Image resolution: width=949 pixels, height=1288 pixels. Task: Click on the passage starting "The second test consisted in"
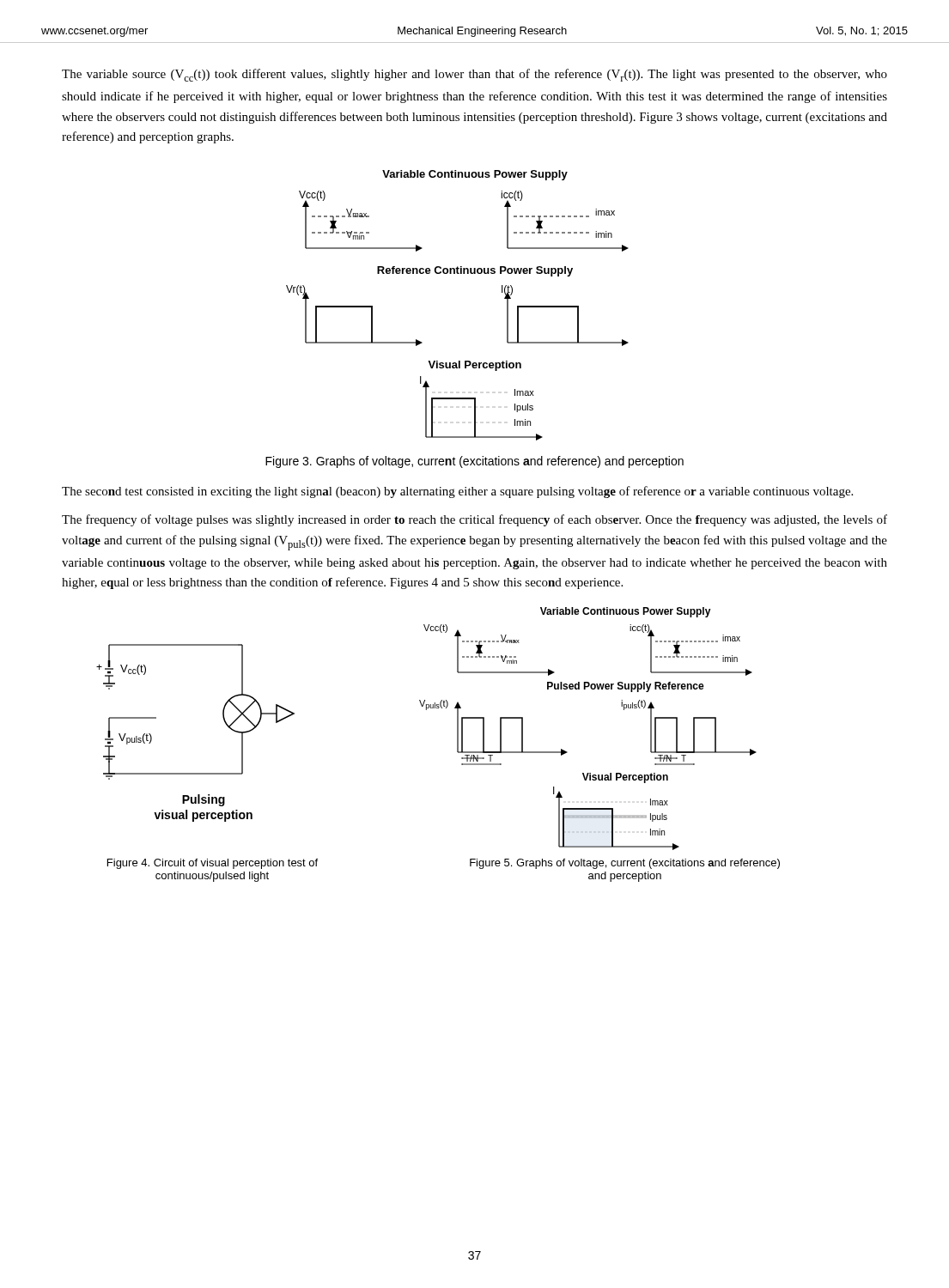[458, 491]
